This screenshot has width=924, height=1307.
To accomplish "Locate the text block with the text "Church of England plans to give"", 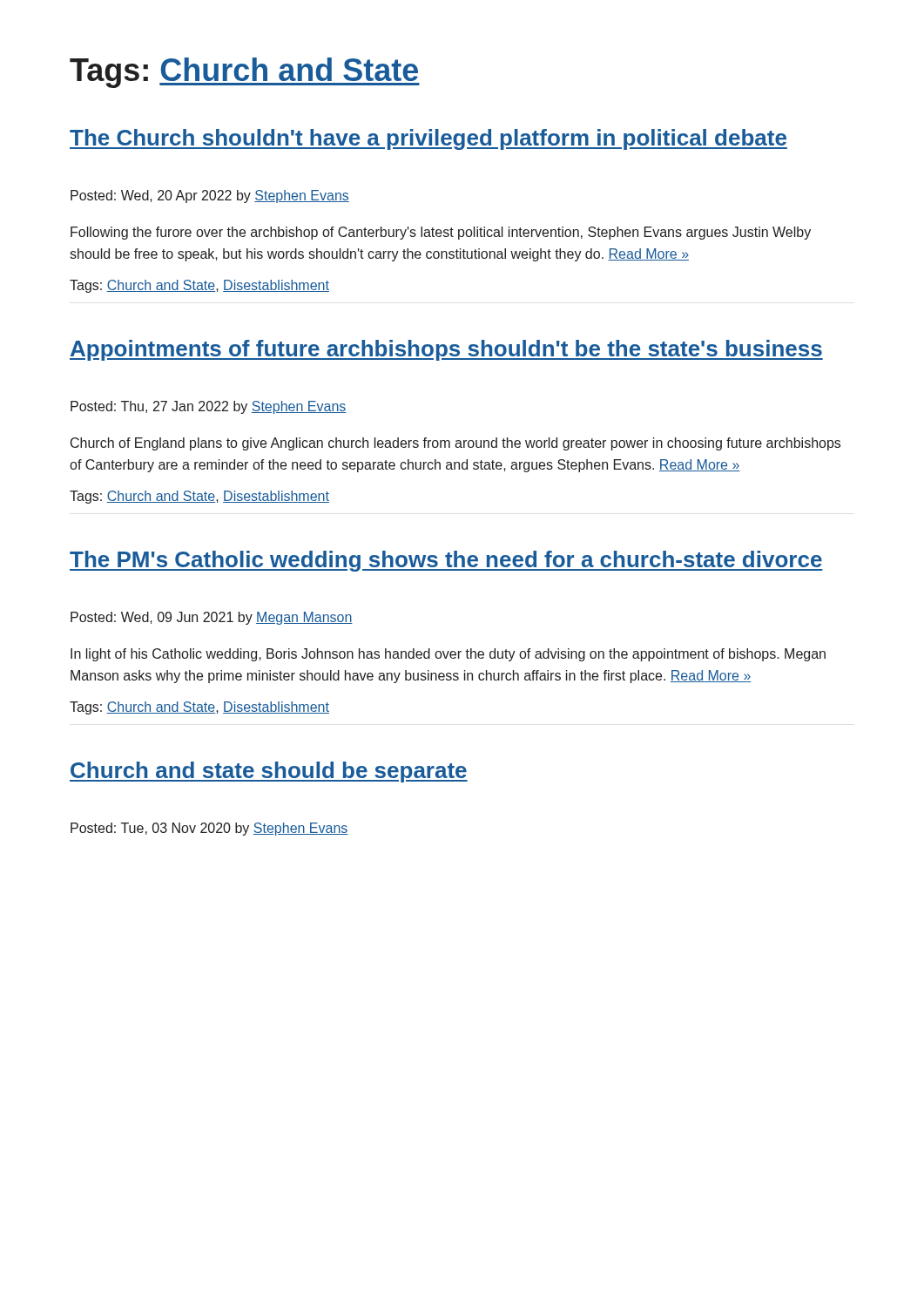I will tap(455, 454).
